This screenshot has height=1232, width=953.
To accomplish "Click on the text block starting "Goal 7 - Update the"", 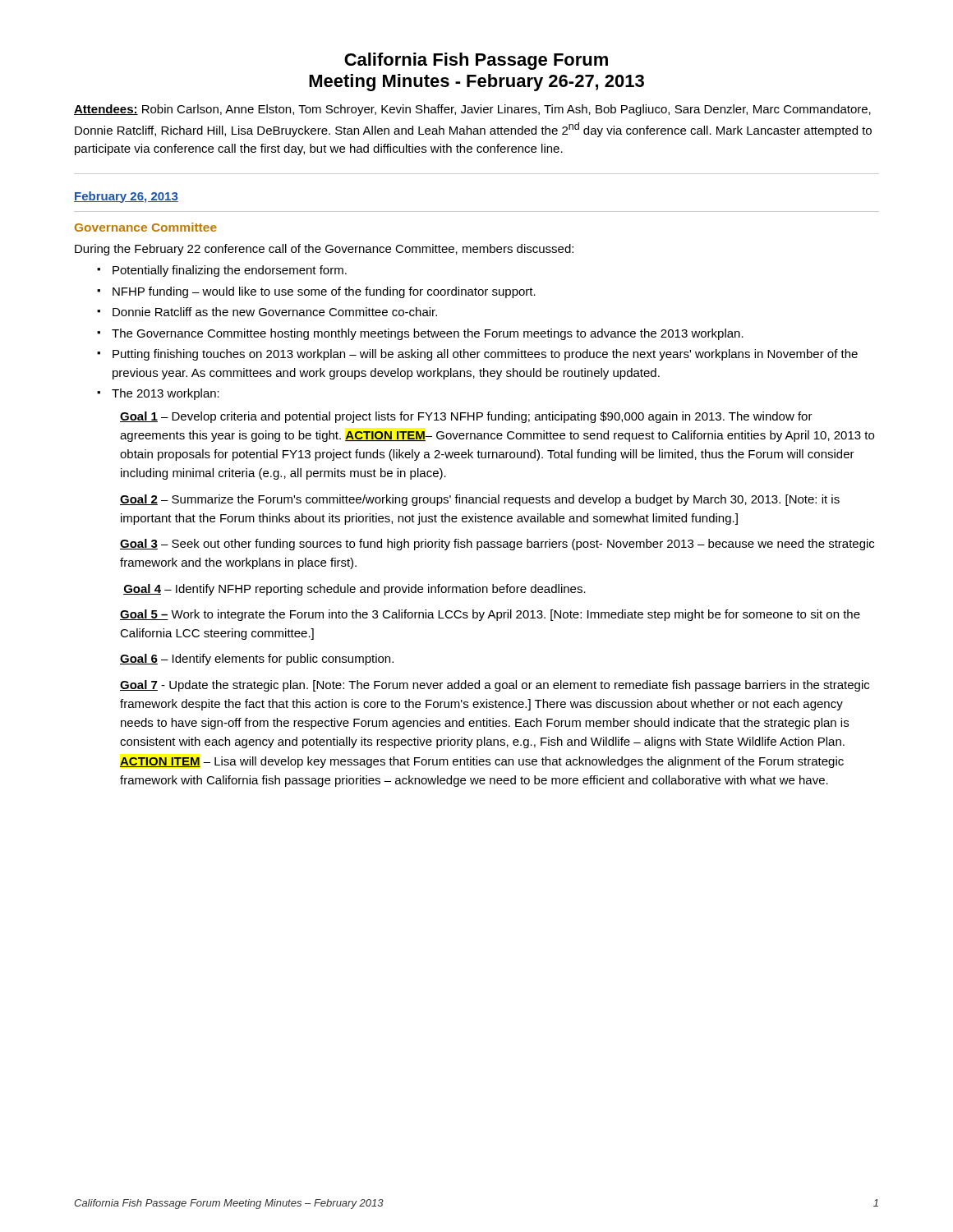I will (495, 732).
